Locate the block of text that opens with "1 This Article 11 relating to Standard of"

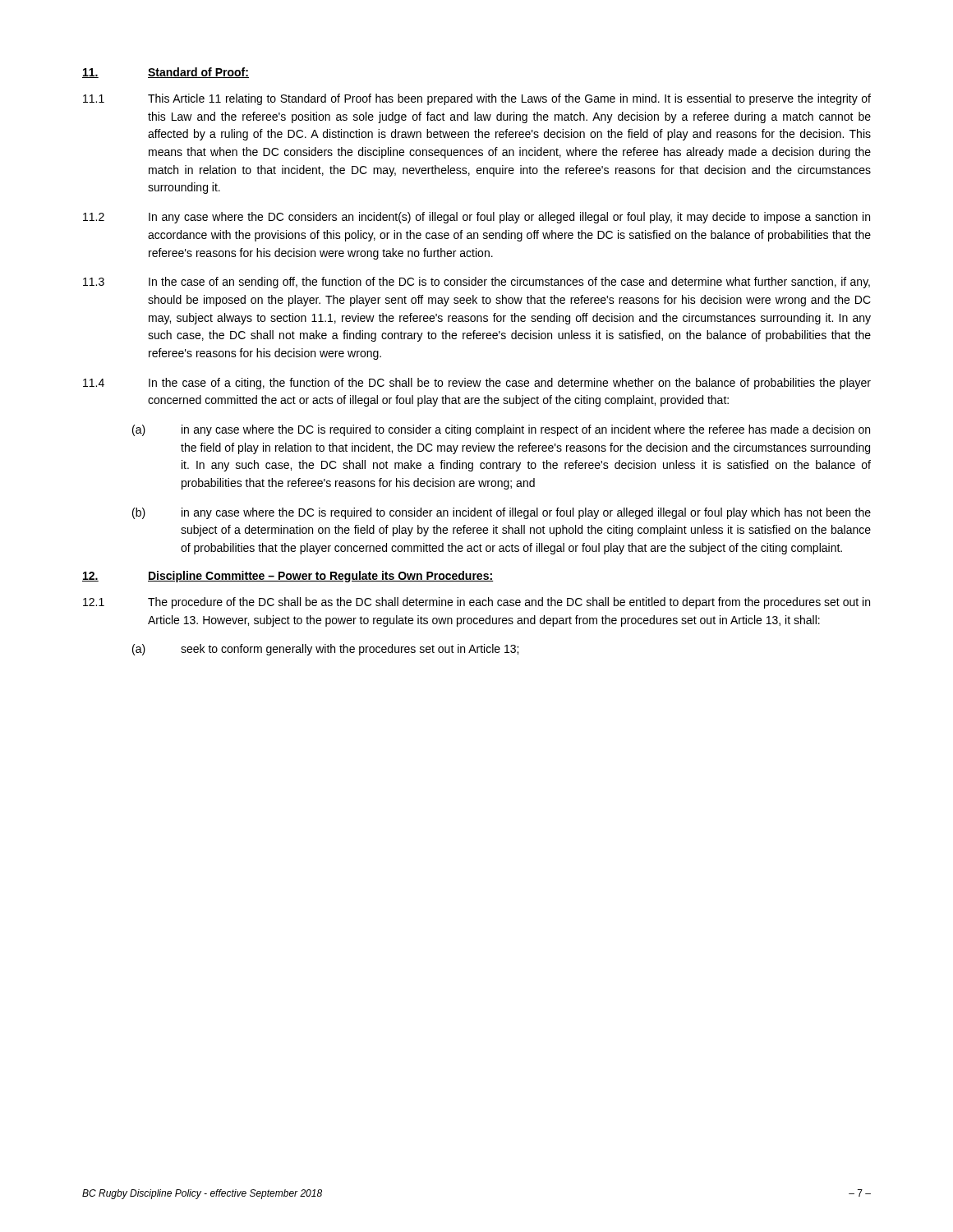click(x=476, y=144)
